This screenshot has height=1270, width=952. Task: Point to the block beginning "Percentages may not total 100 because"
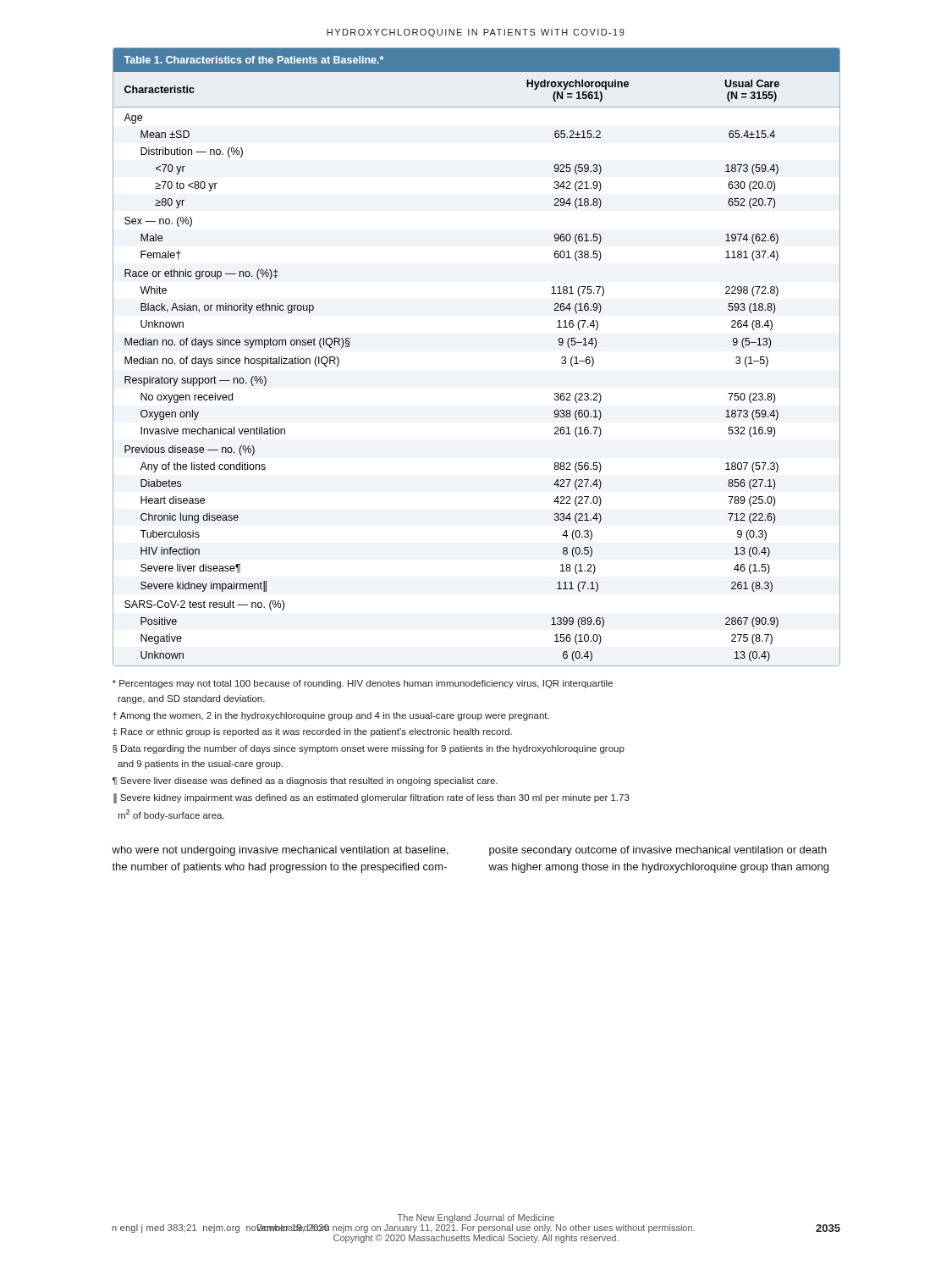(x=476, y=750)
